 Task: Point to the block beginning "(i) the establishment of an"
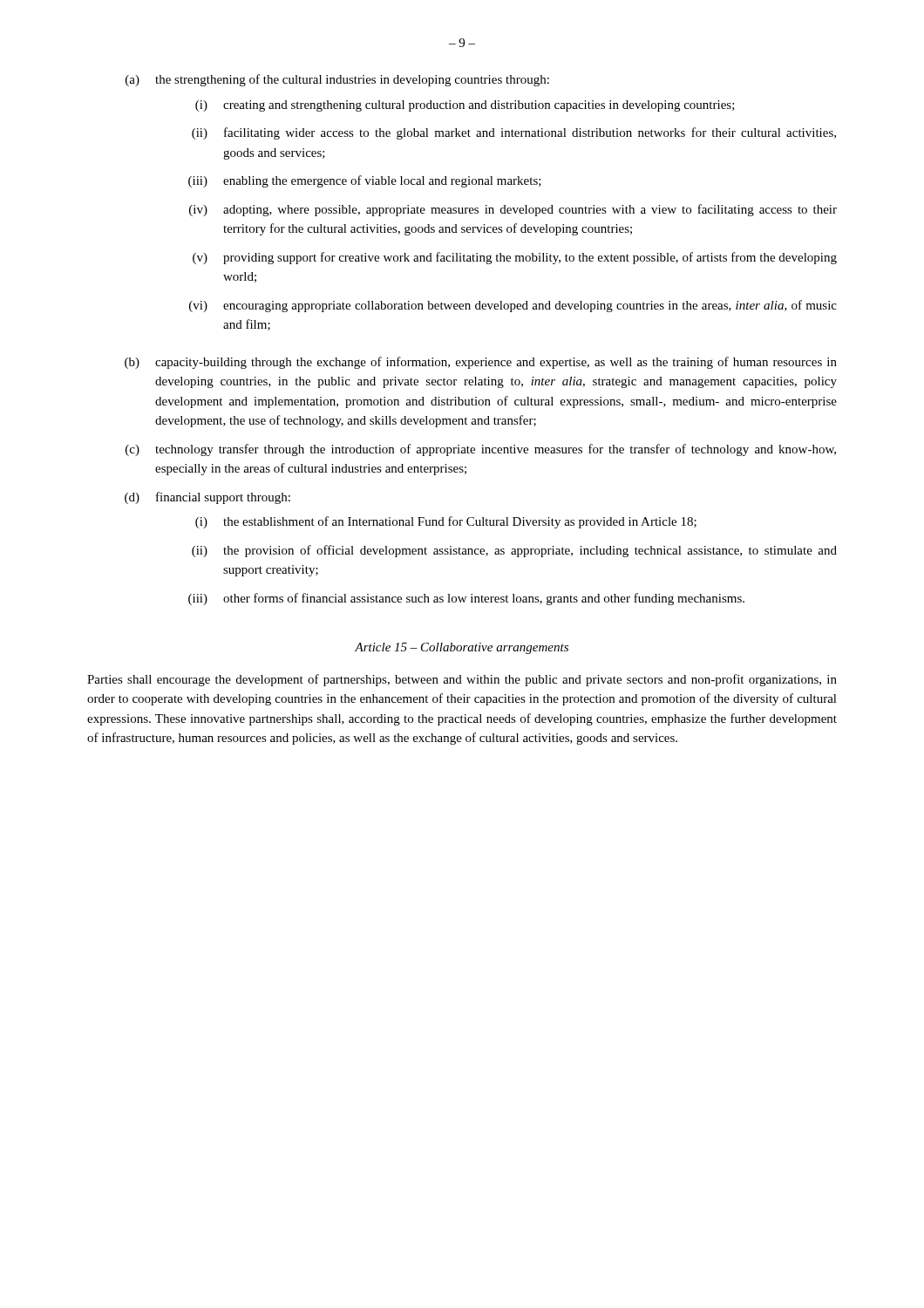click(x=496, y=522)
